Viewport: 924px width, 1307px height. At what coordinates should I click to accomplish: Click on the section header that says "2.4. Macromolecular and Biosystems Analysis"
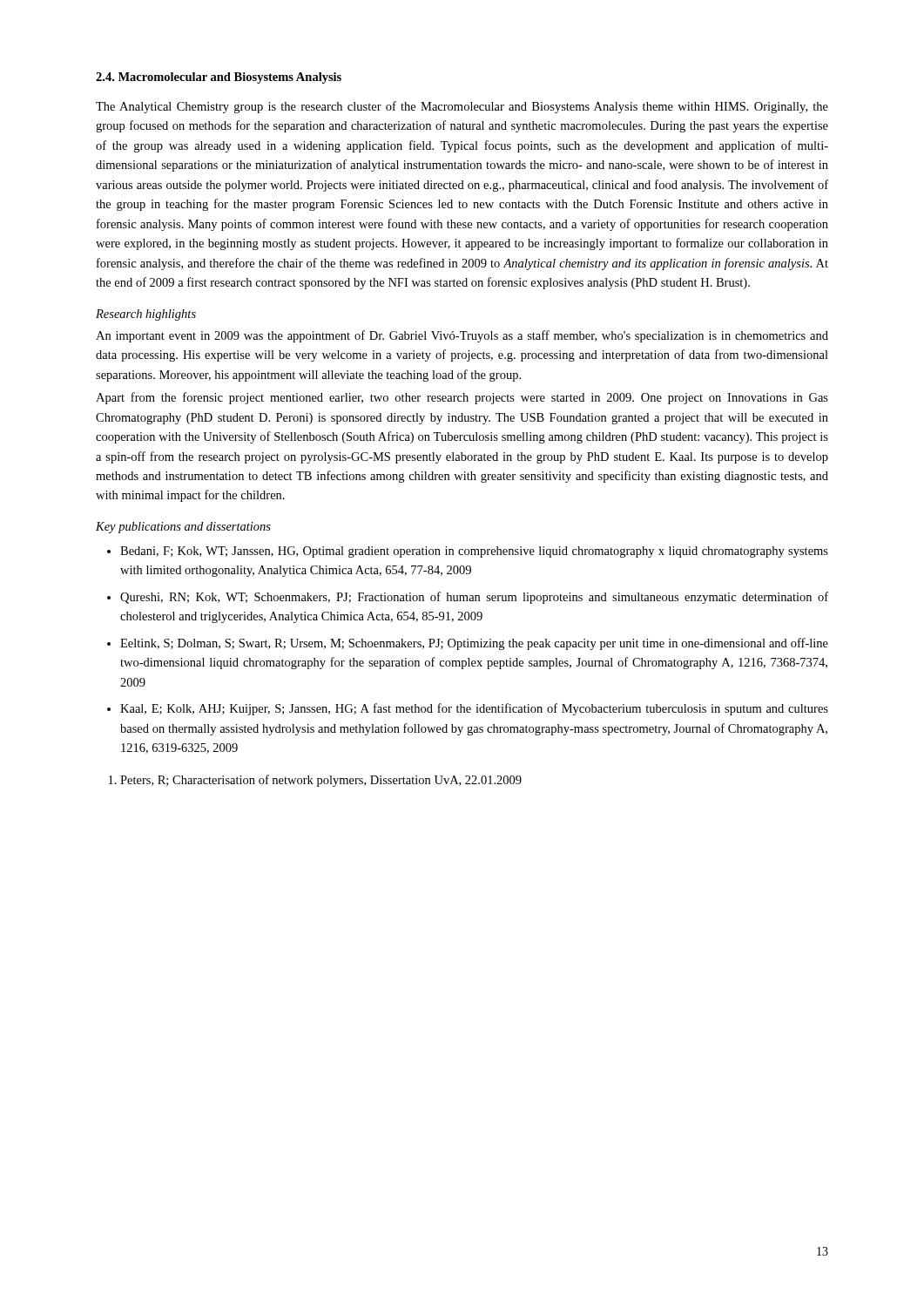(x=219, y=77)
